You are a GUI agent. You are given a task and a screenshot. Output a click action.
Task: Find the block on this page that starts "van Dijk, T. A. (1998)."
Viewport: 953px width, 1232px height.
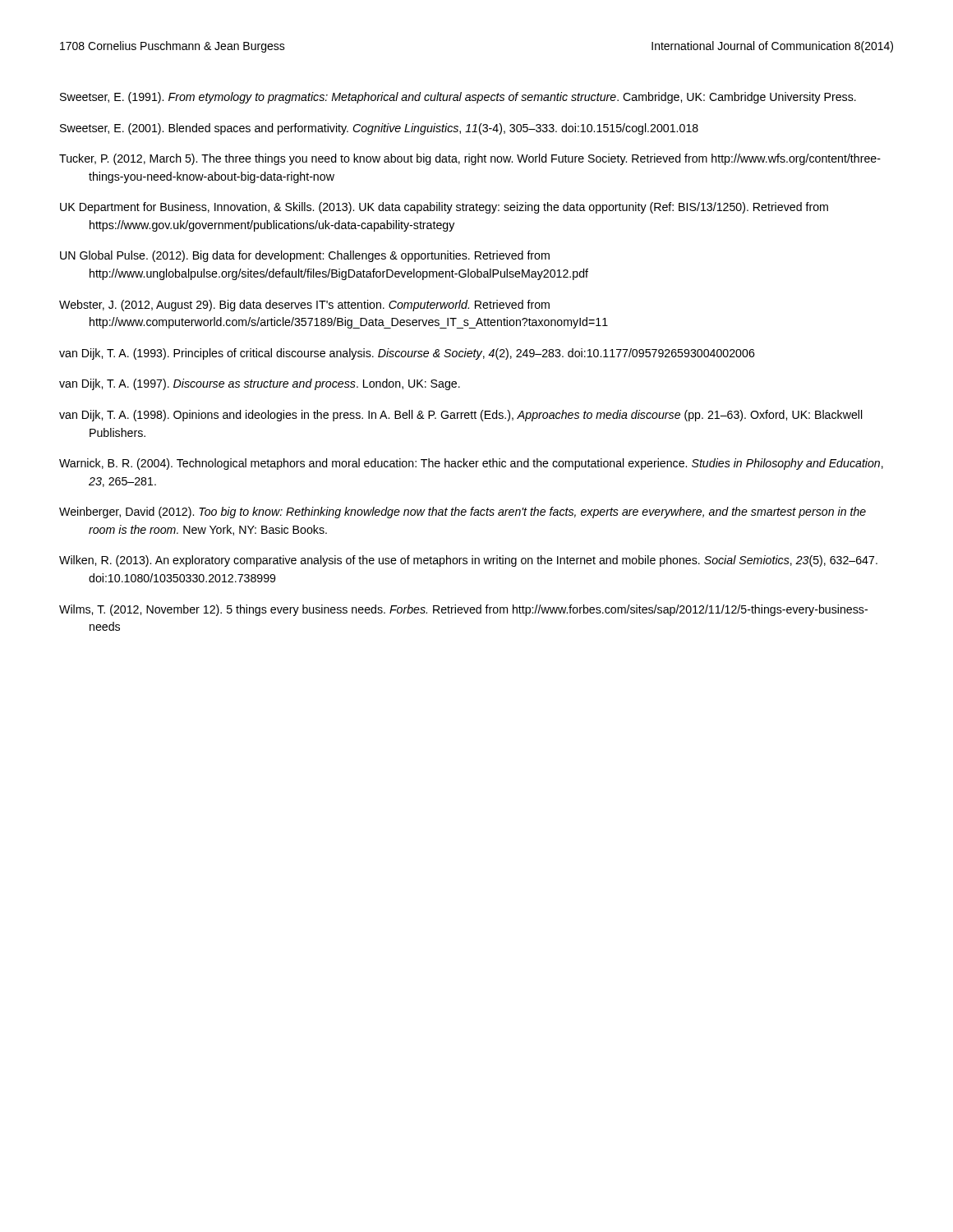click(x=461, y=424)
